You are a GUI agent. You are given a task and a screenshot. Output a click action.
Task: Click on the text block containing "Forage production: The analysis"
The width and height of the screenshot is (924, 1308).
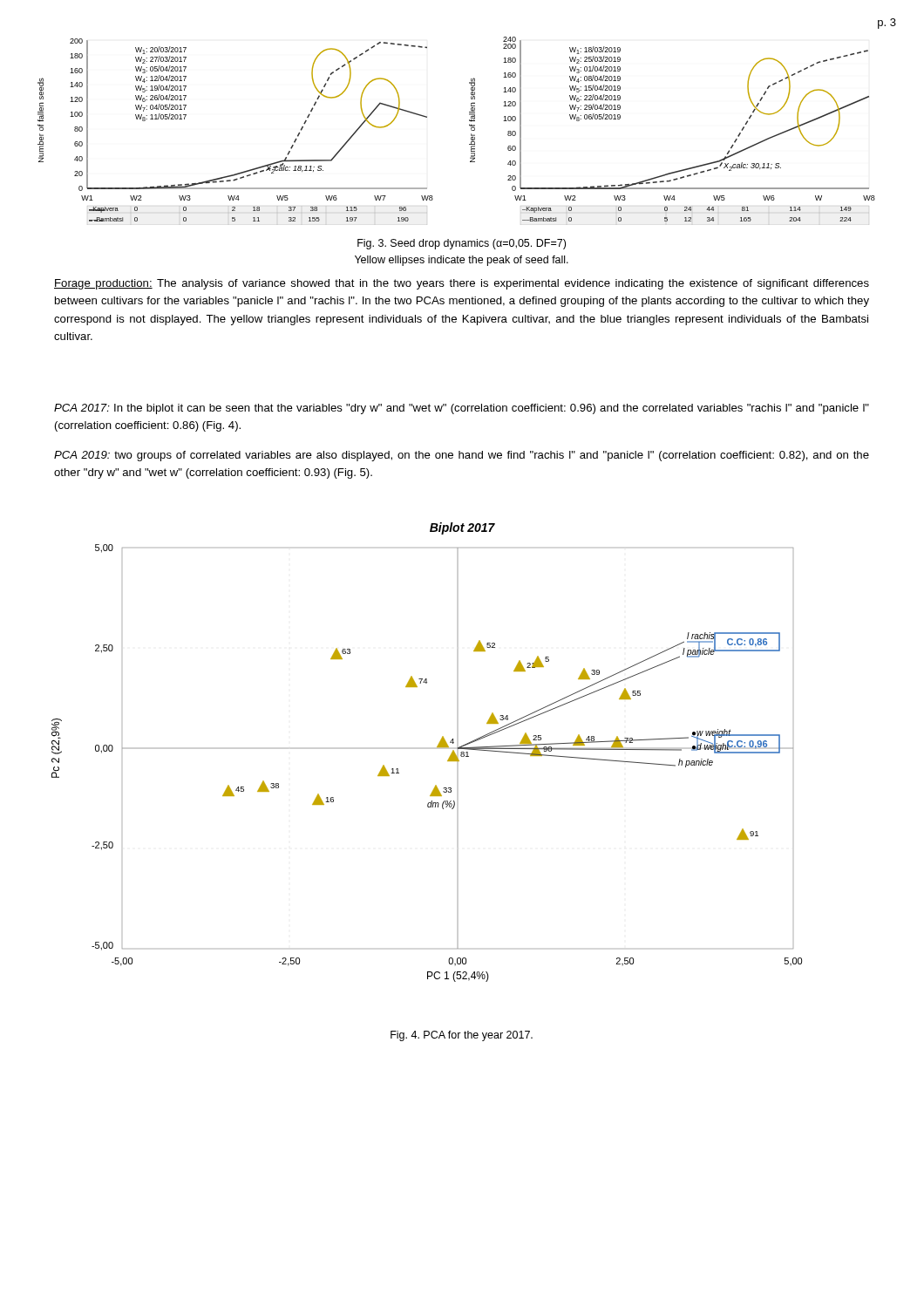click(462, 310)
